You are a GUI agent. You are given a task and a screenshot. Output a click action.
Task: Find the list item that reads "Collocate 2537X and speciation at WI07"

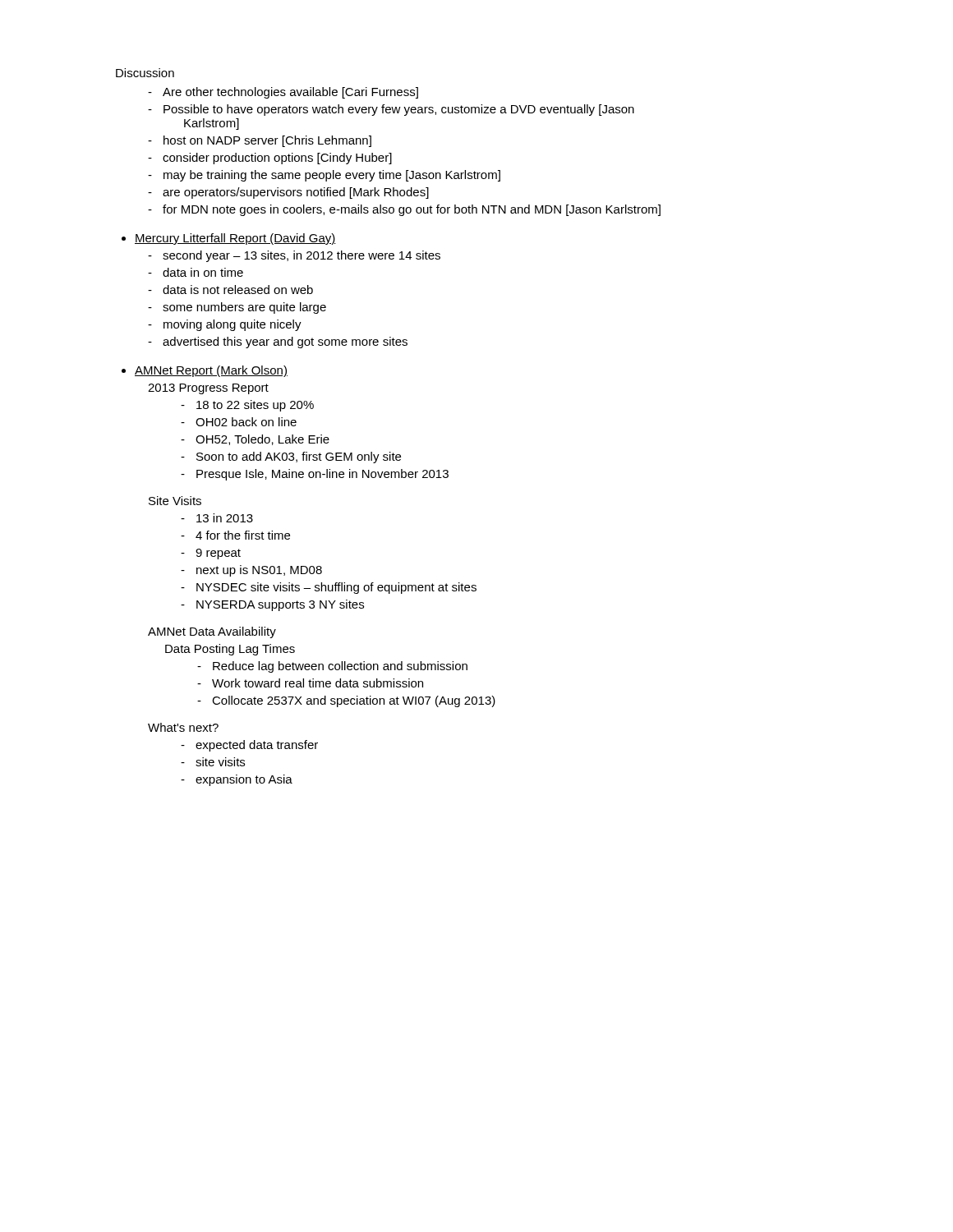[x=354, y=700]
